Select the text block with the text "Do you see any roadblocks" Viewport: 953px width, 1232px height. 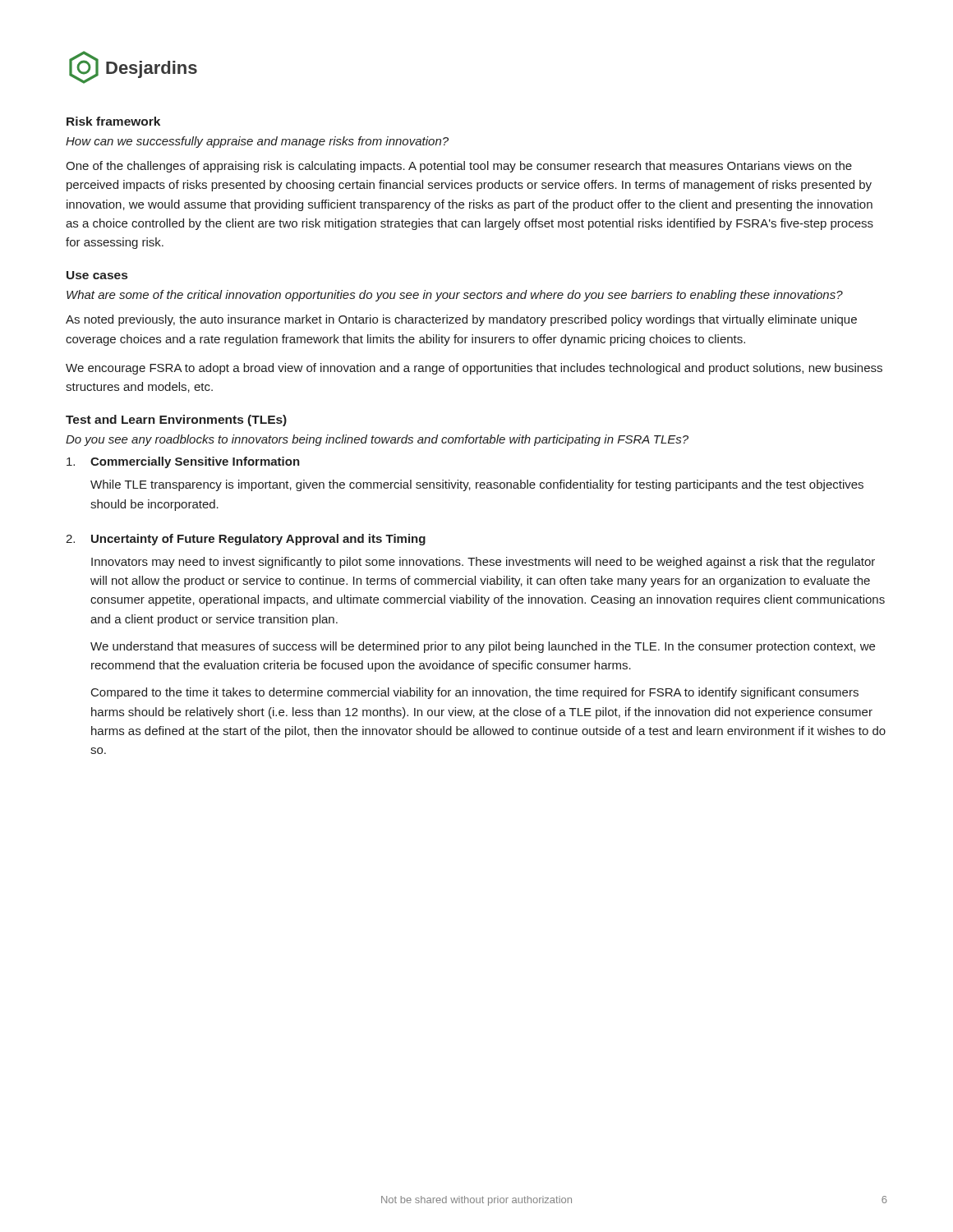[x=377, y=439]
